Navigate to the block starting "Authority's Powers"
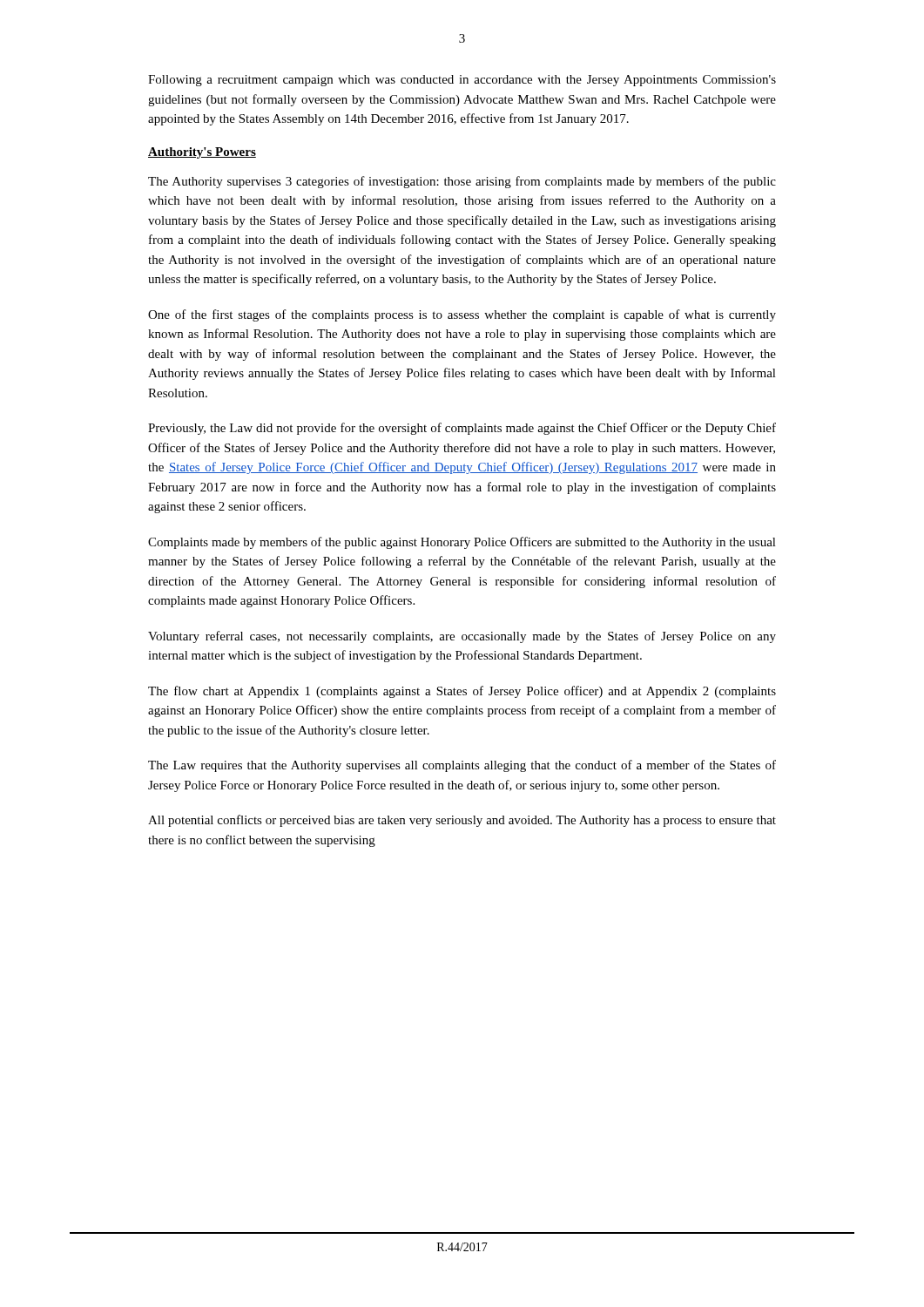924x1307 pixels. pyautogui.click(x=202, y=151)
